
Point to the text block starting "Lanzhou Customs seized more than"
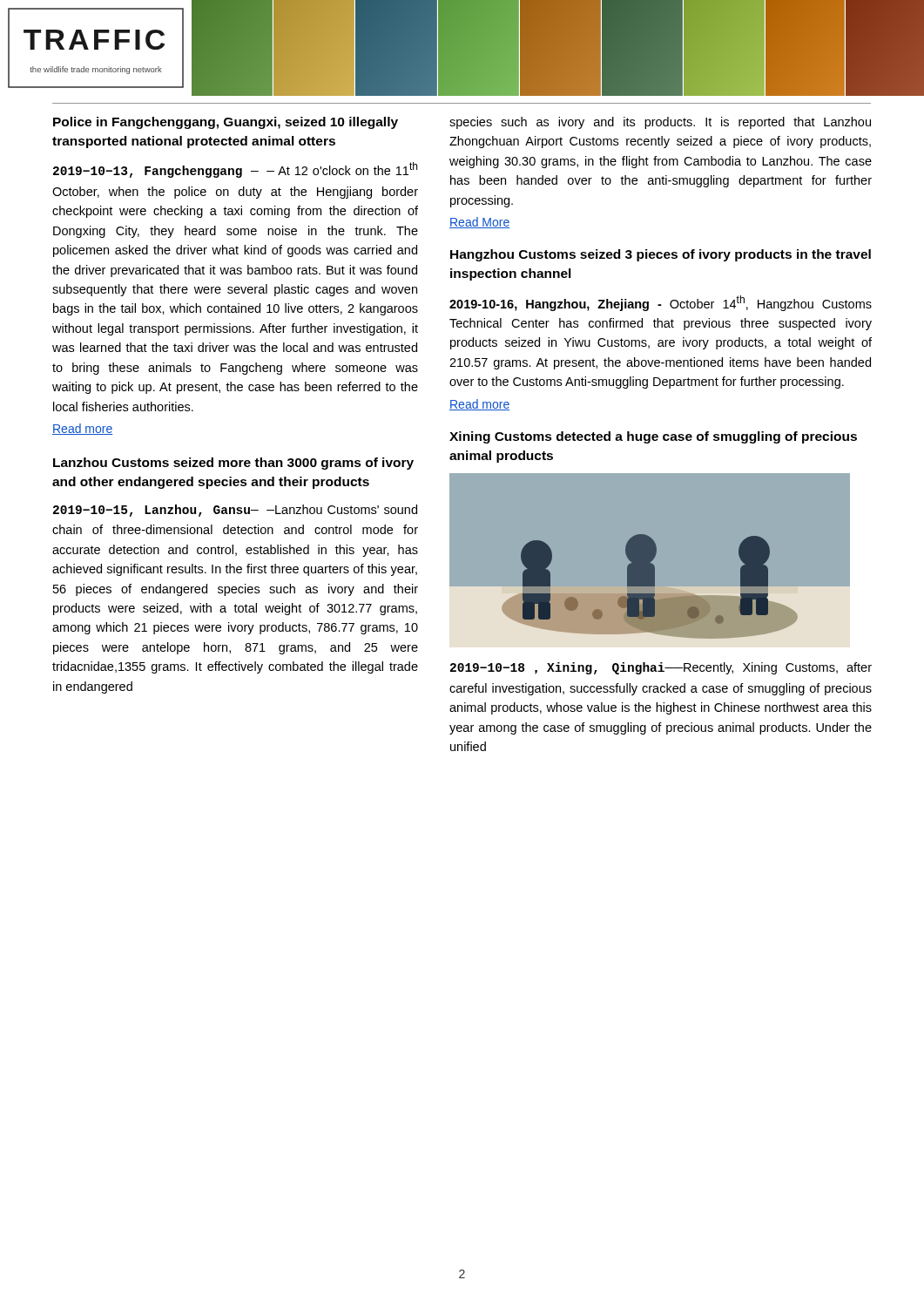tap(233, 472)
